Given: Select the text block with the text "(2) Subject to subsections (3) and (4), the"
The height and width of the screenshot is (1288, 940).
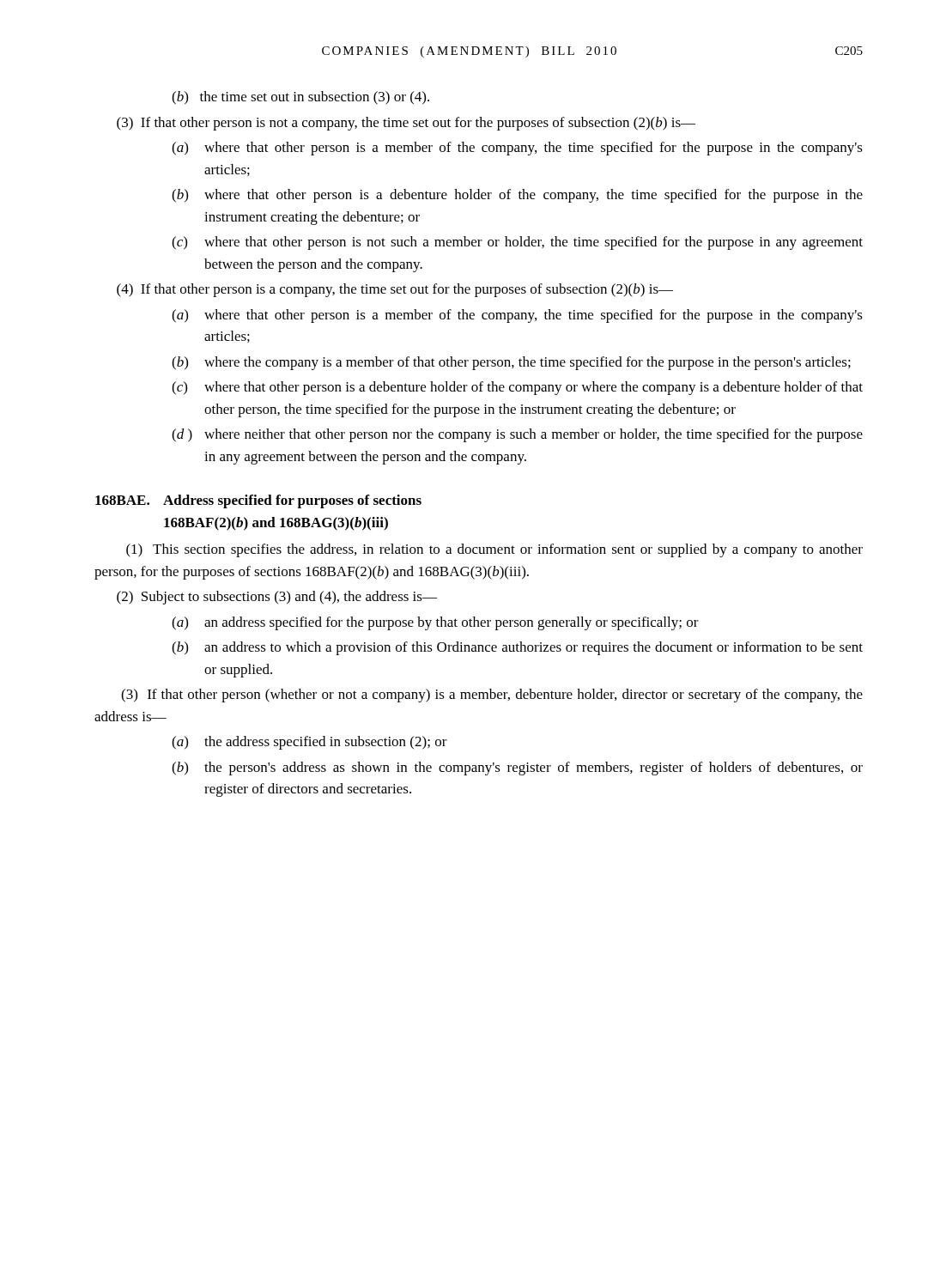Looking at the screenshot, I should (266, 596).
